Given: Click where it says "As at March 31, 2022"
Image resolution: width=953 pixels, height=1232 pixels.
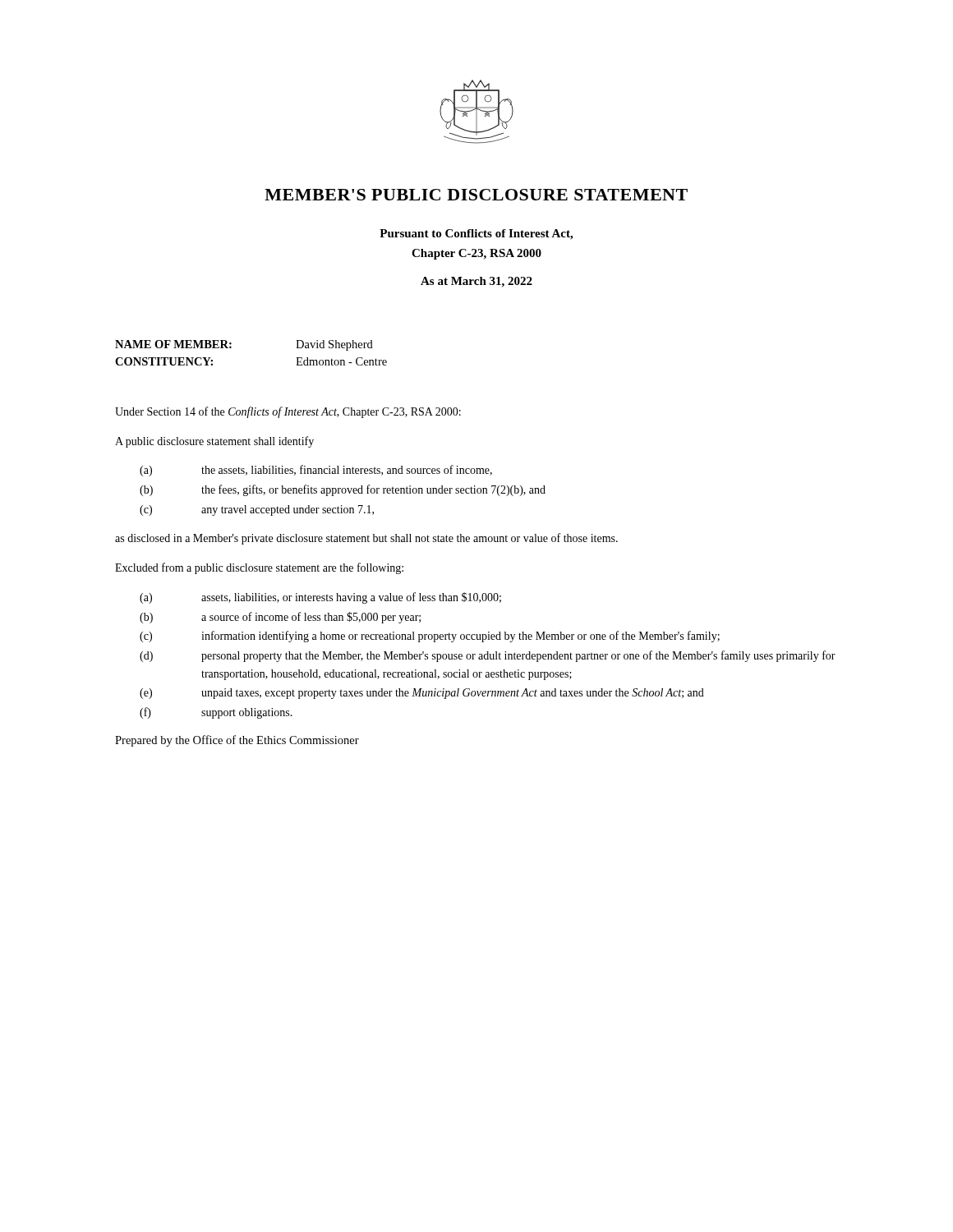Looking at the screenshot, I should coord(476,281).
